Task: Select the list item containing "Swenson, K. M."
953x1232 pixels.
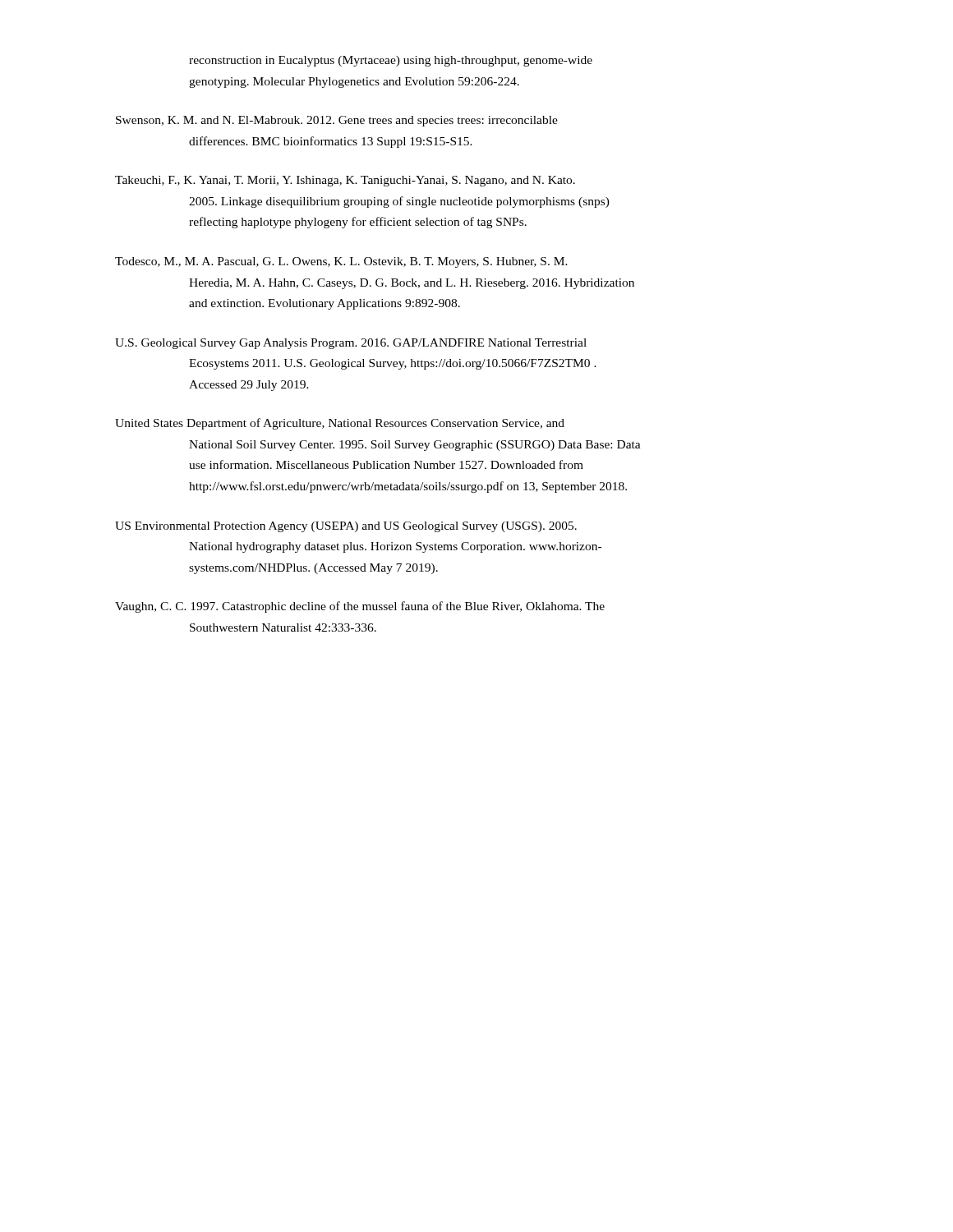Action: pos(476,130)
